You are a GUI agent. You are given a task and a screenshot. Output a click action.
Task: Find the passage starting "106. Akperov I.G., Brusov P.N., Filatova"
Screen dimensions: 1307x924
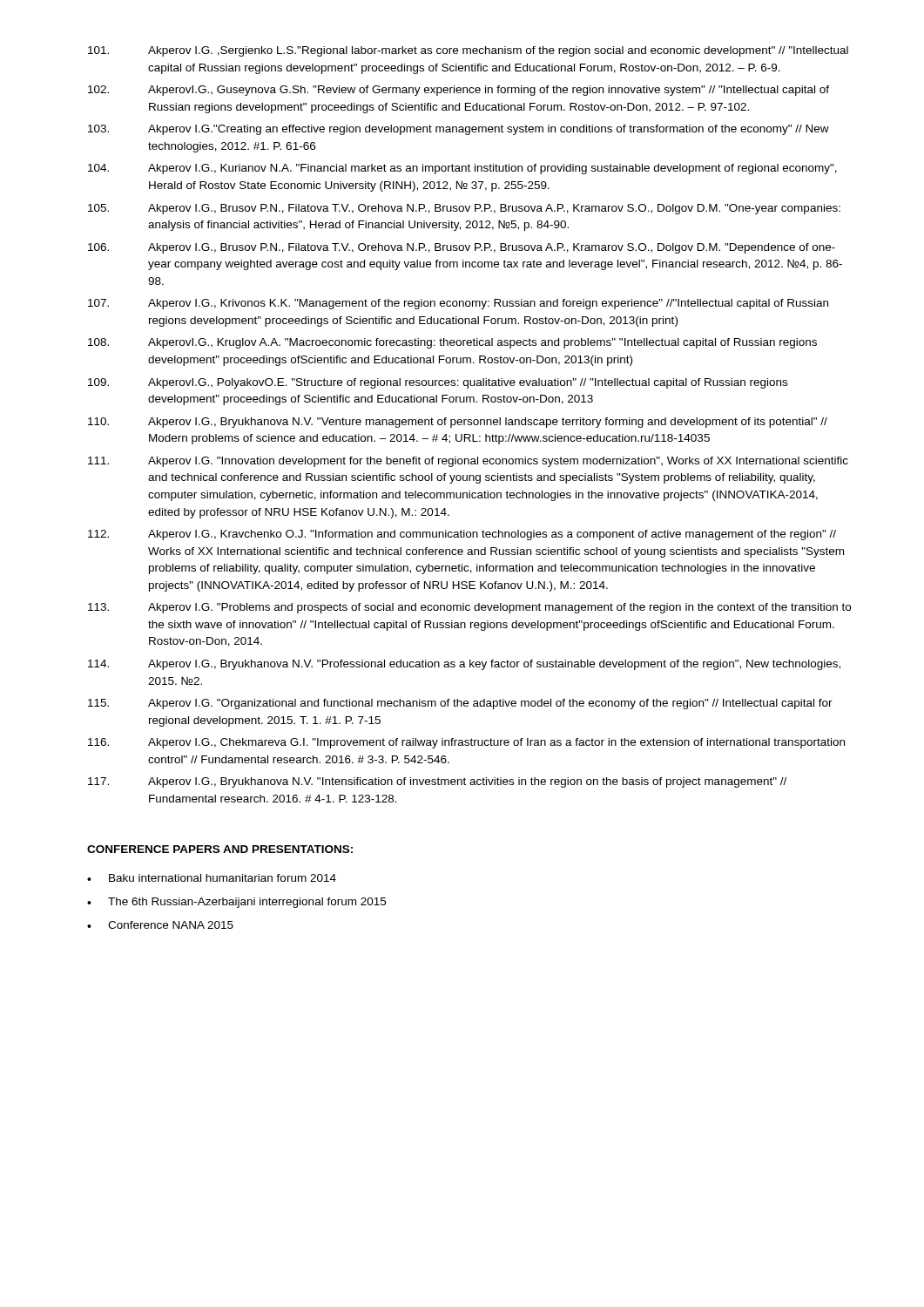tap(470, 264)
